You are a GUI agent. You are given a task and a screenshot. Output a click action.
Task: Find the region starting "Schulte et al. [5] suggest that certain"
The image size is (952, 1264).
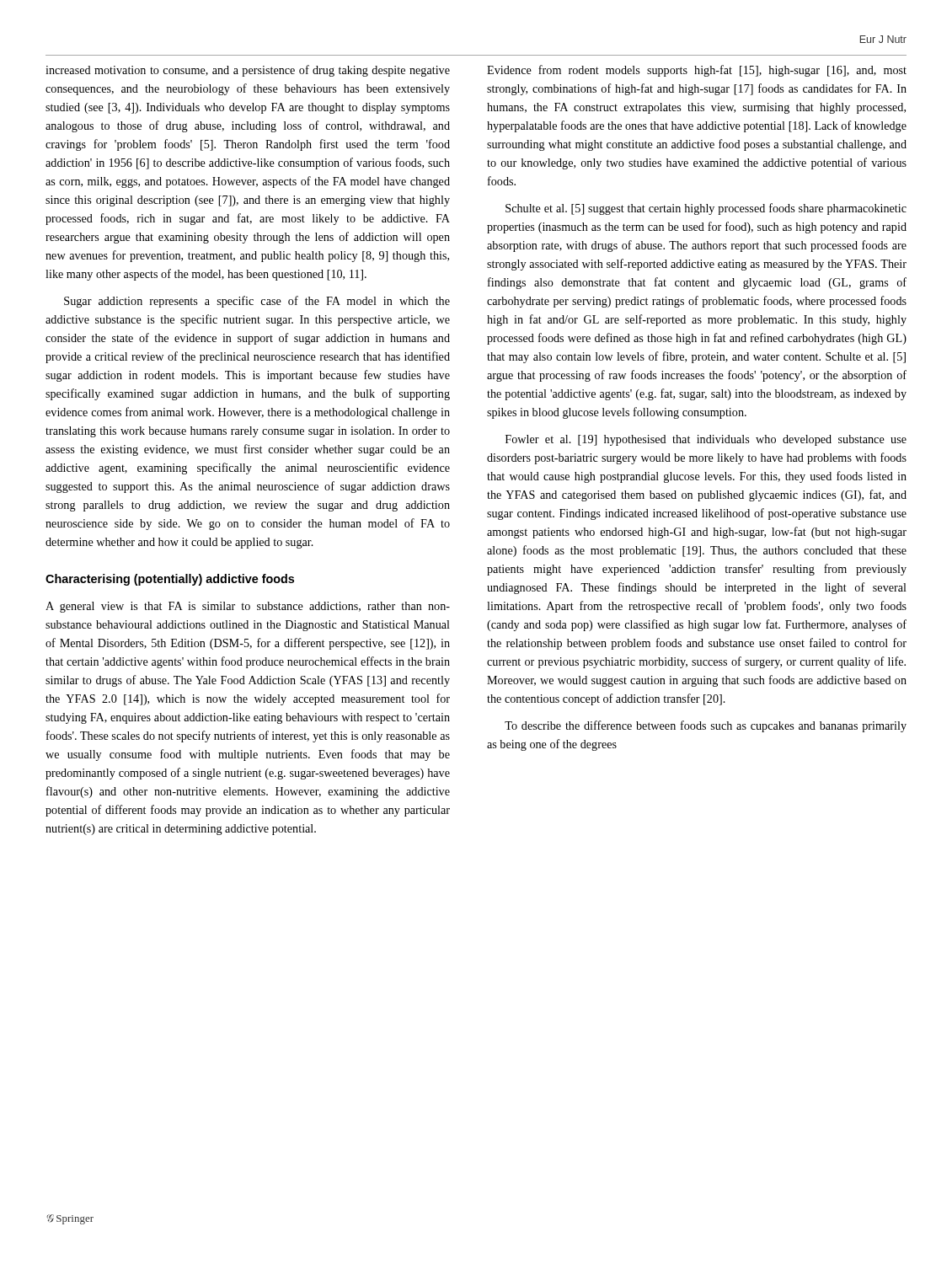coord(697,310)
